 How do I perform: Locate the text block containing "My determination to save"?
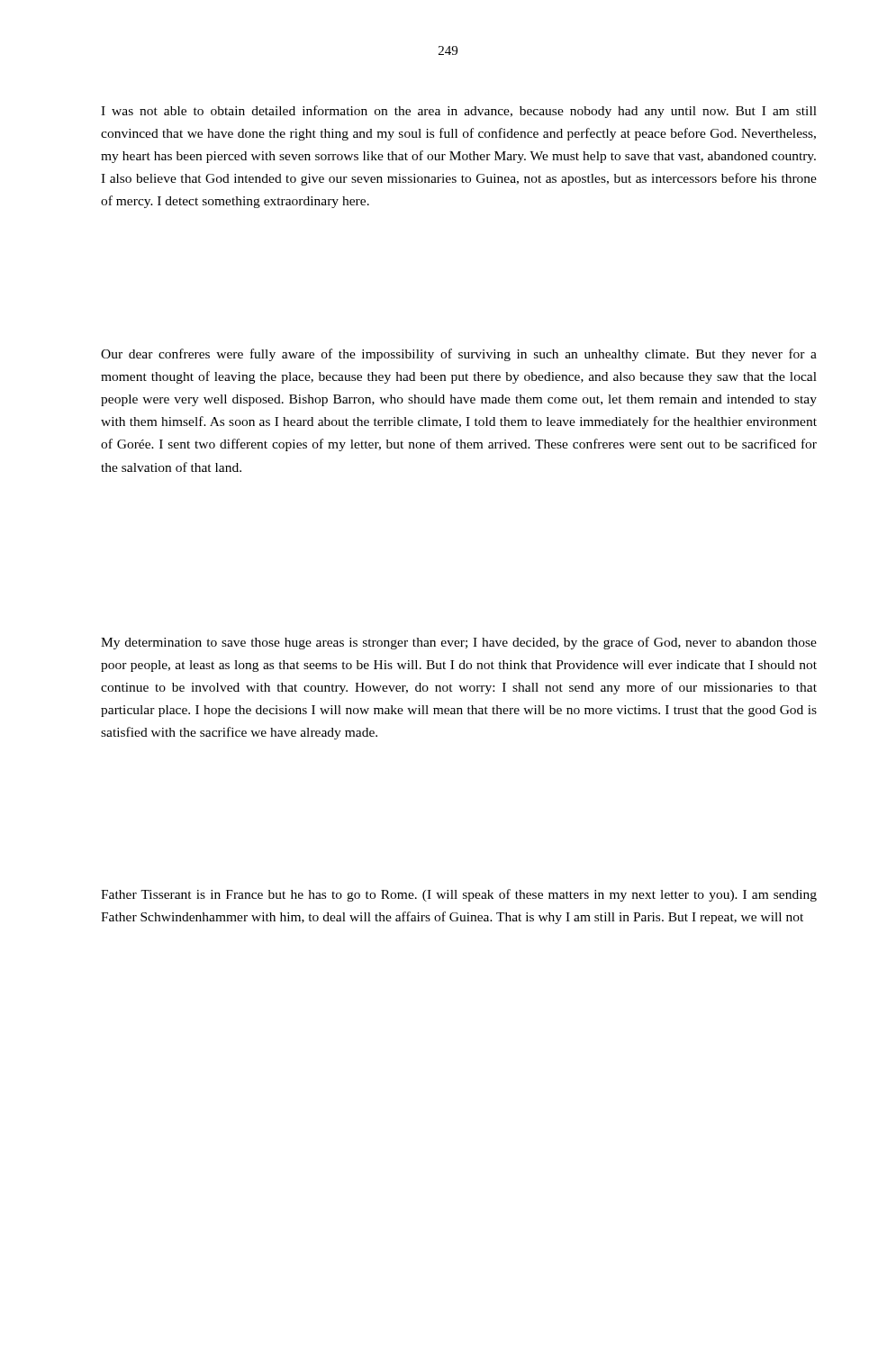pyautogui.click(x=459, y=687)
